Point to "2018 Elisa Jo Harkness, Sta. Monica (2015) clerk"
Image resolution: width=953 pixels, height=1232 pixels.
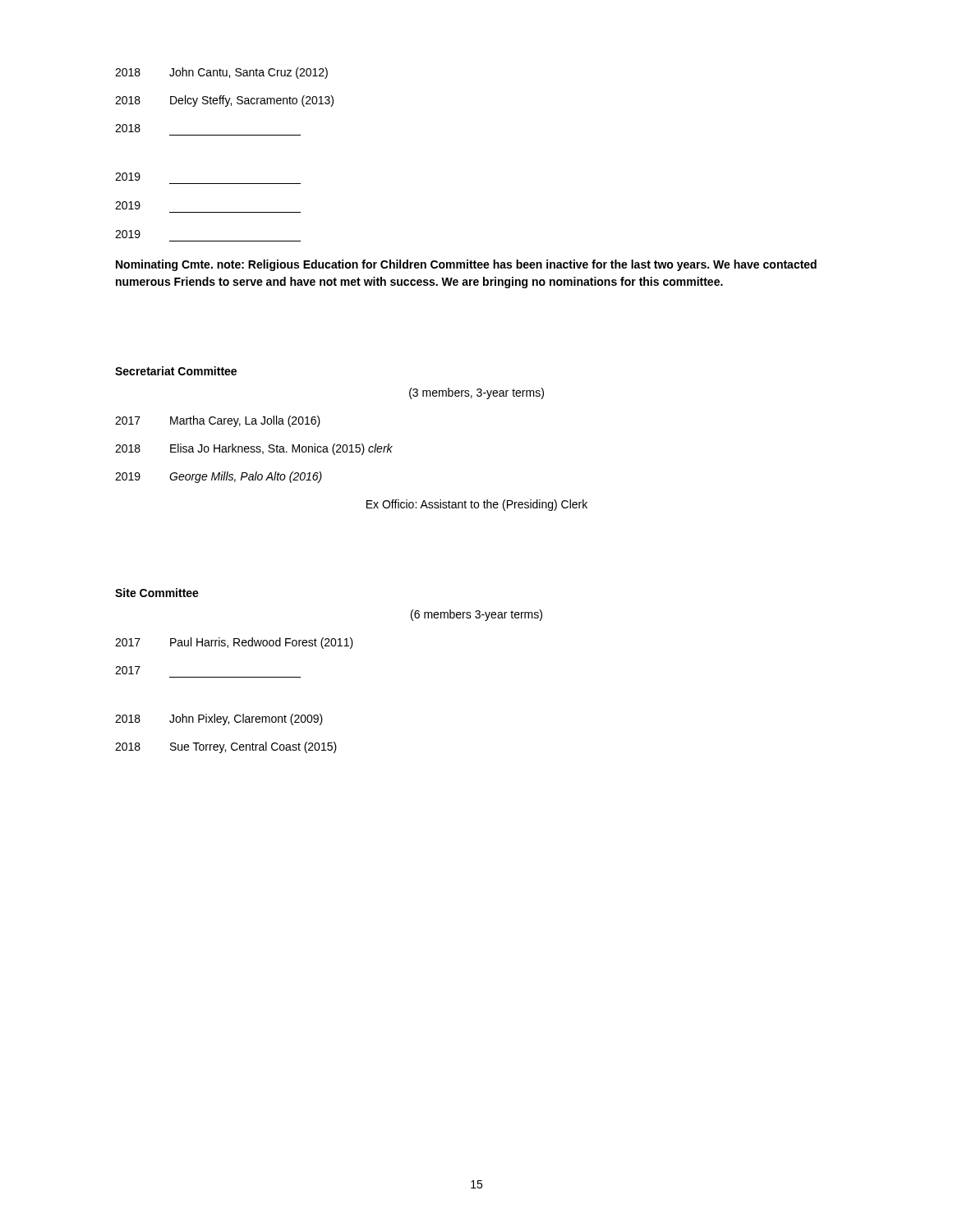point(254,448)
